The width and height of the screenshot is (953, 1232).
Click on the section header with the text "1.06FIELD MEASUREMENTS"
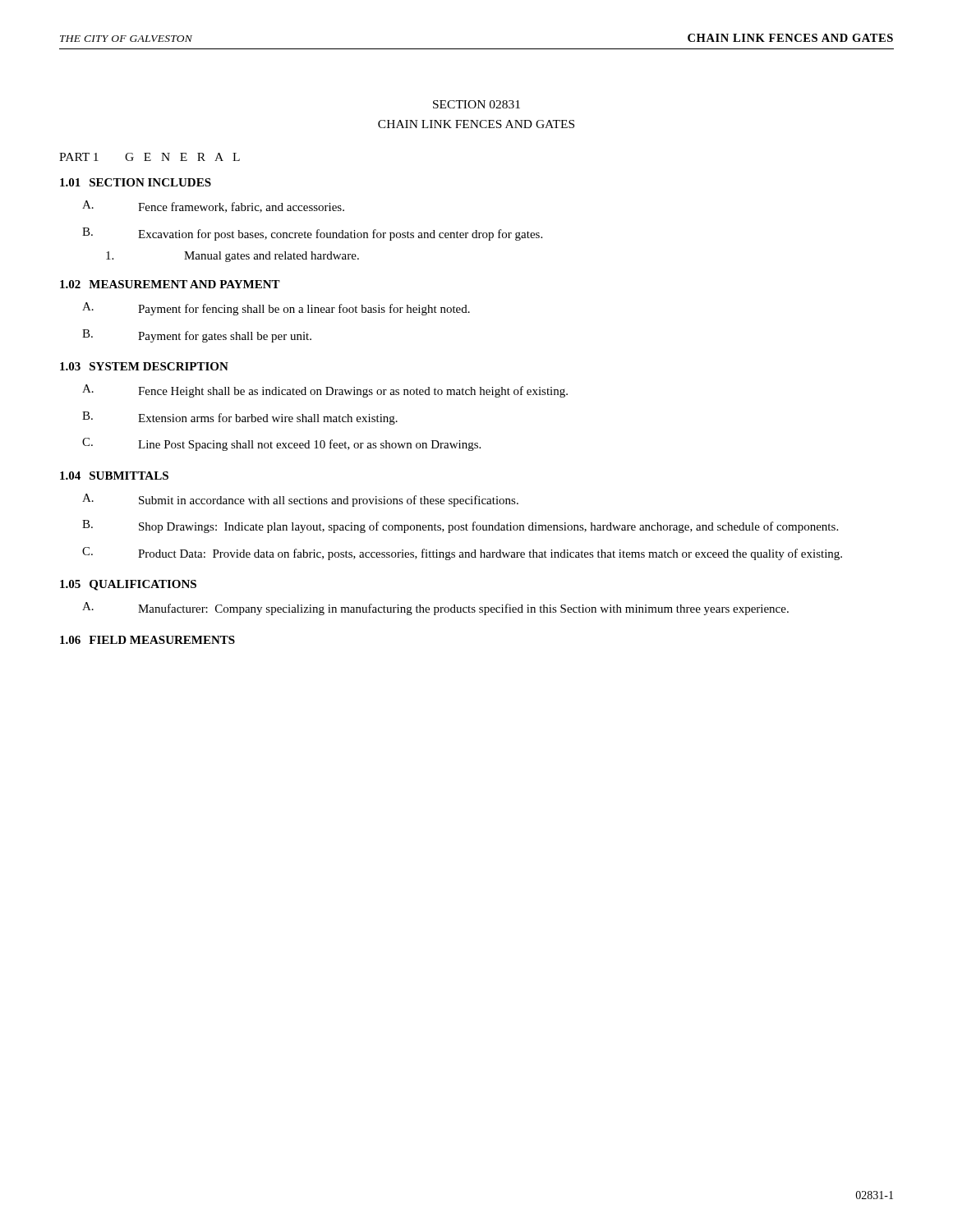coord(147,639)
